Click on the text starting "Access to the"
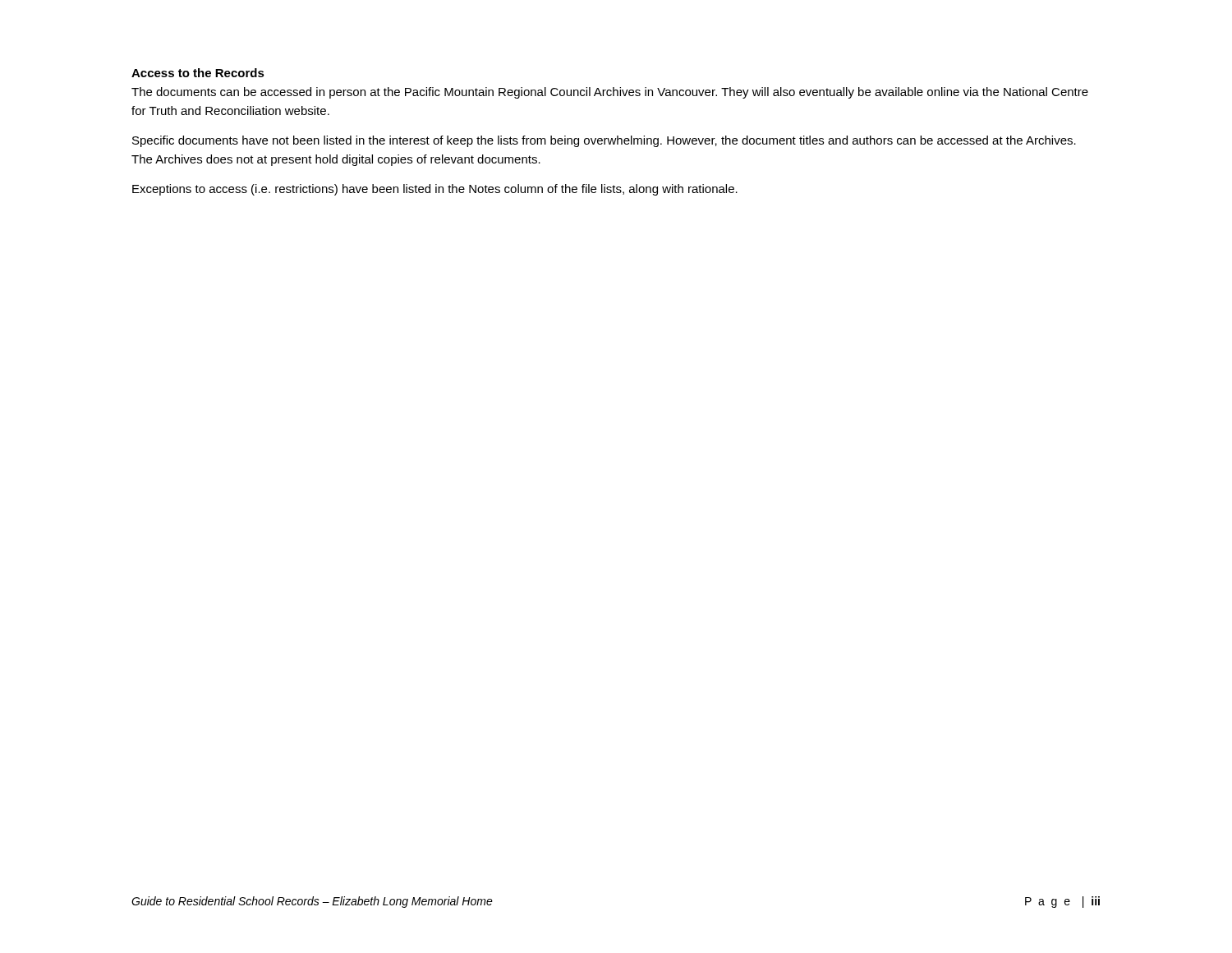 coord(198,73)
